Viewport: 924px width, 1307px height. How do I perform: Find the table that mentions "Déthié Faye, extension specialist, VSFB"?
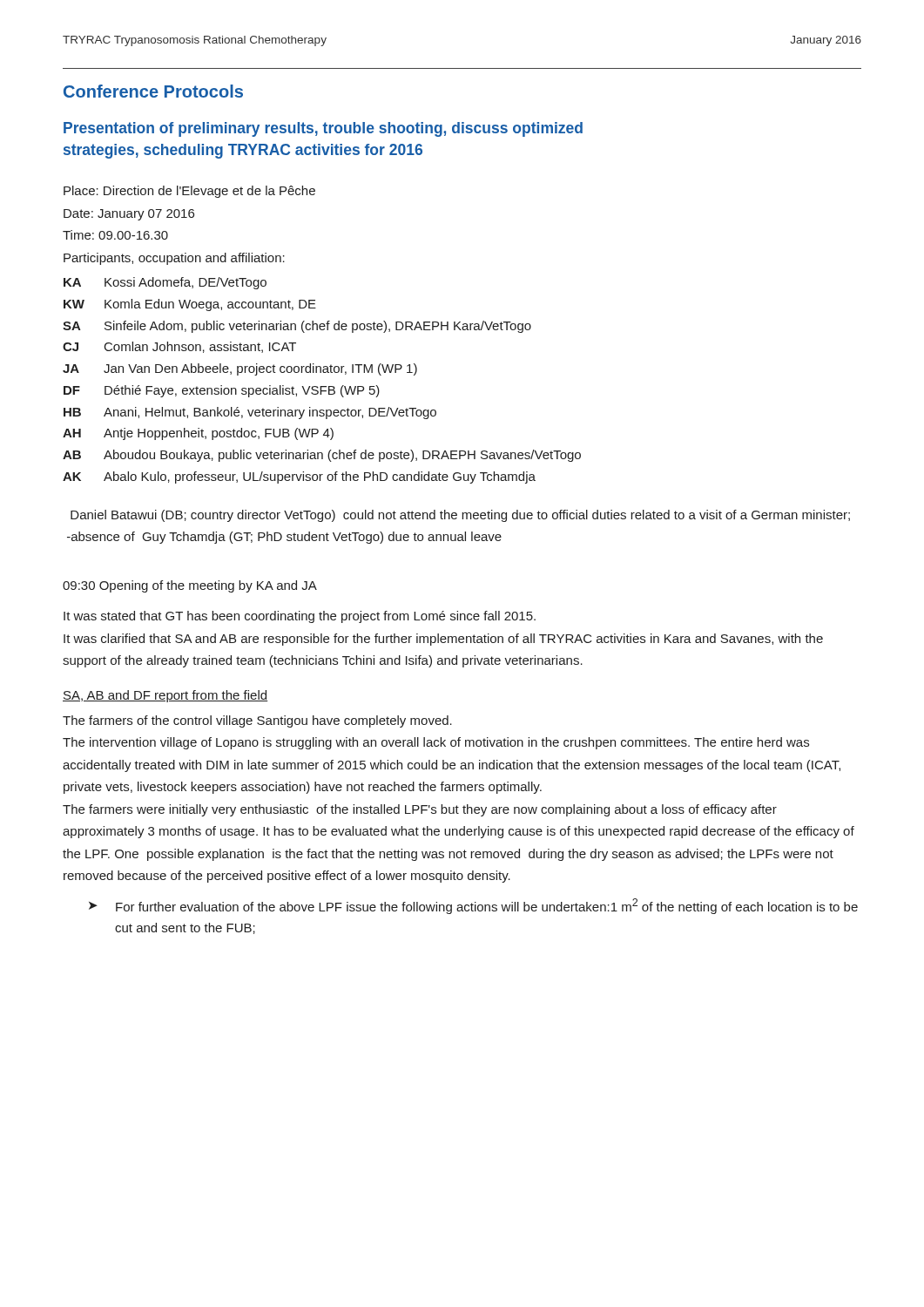pos(462,380)
